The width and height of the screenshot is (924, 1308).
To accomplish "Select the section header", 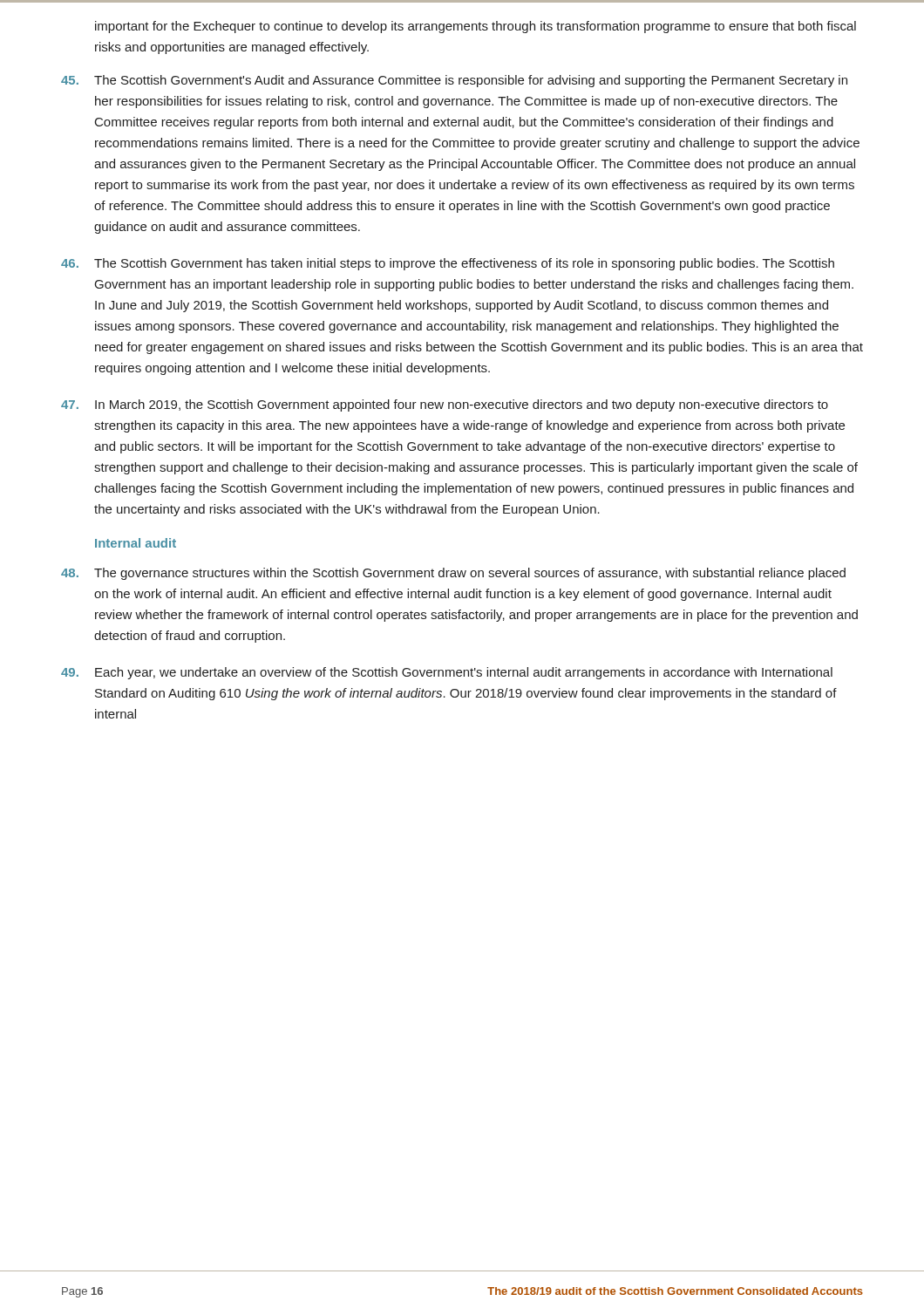I will pyautogui.click(x=135, y=543).
